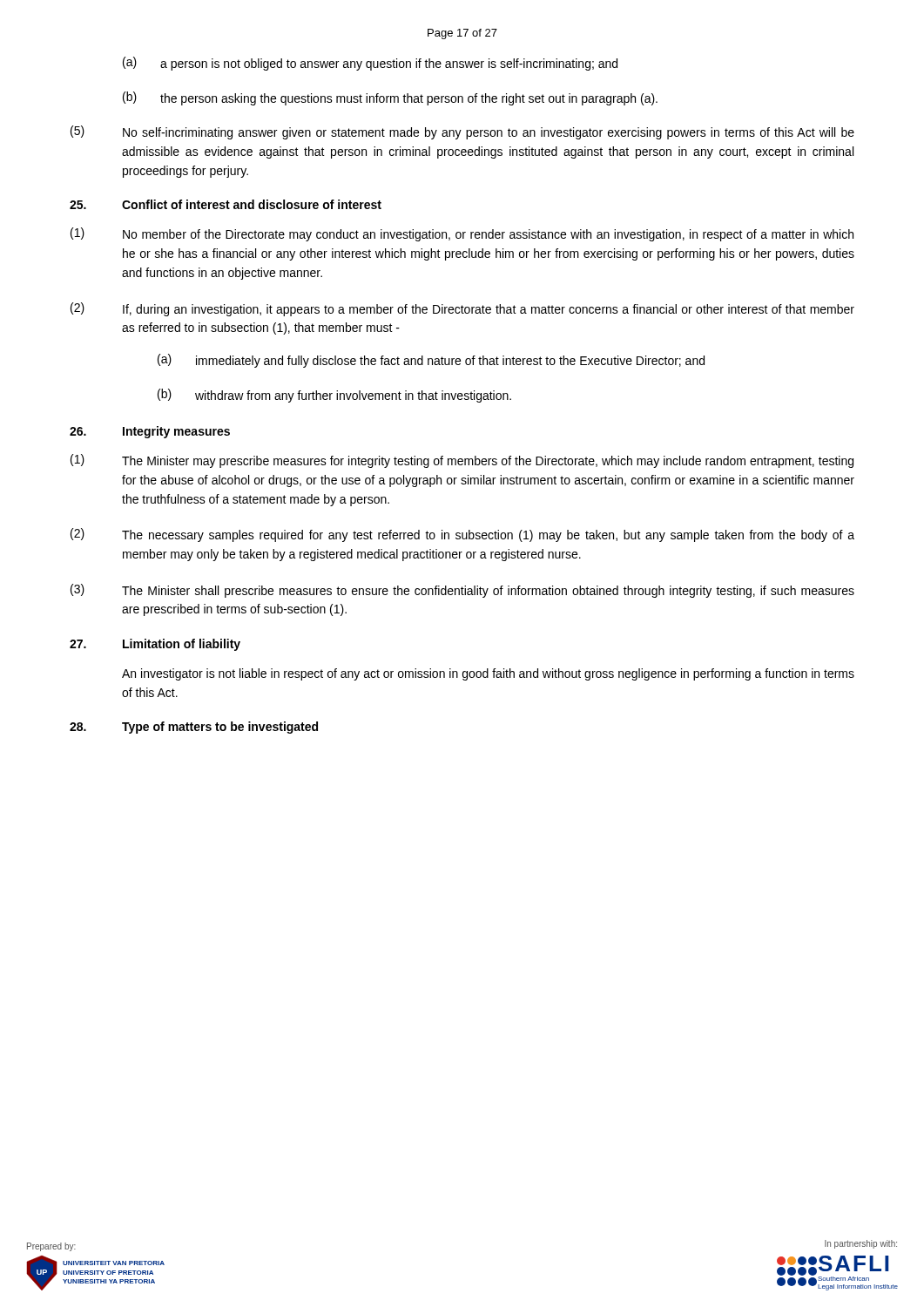Click on the list item containing "(1) No member of the Directorate may"
Image resolution: width=924 pixels, height=1307 pixels.
(x=462, y=254)
